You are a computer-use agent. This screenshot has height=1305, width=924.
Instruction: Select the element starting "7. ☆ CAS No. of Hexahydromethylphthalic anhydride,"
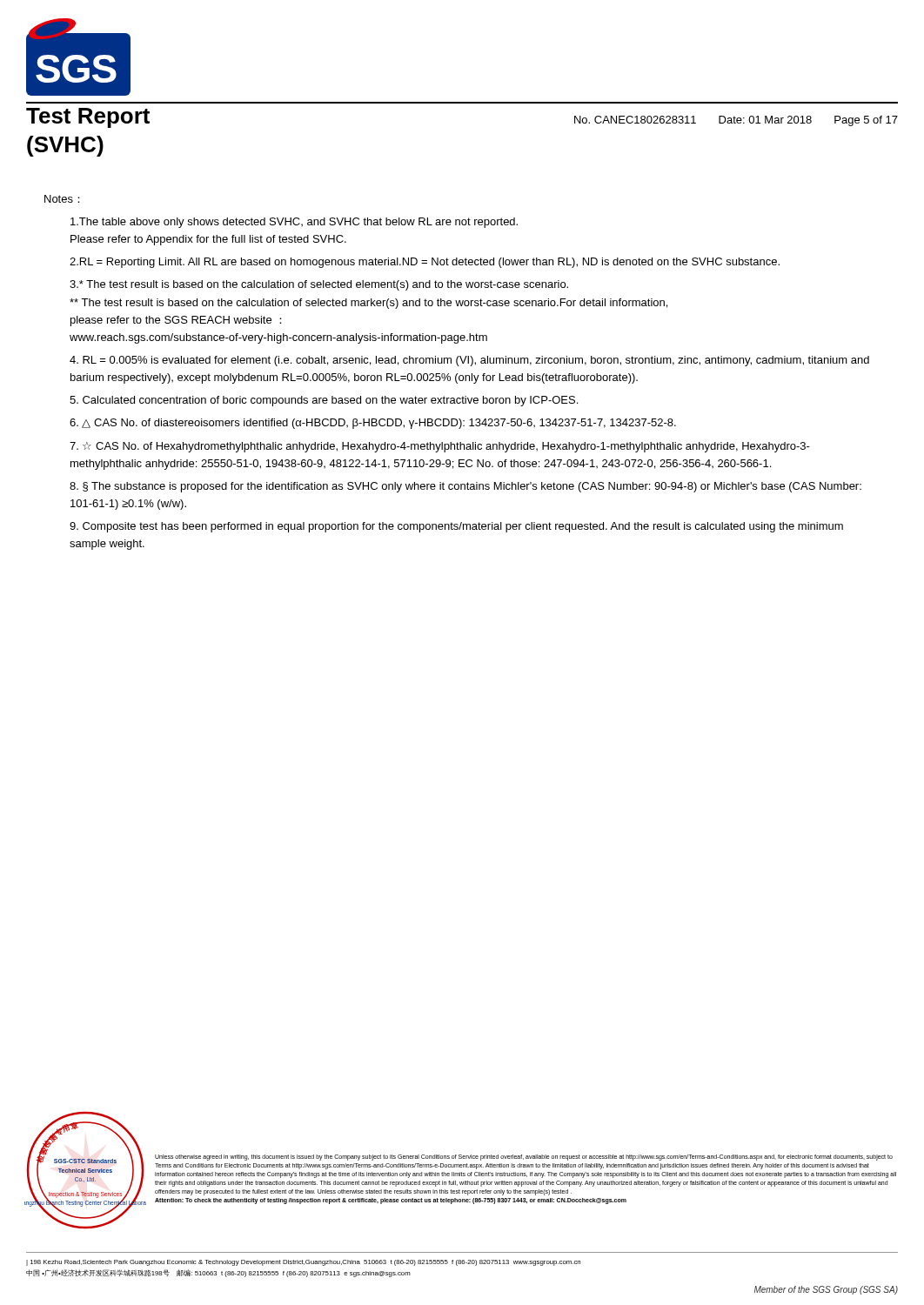click(x=440, y=454)
